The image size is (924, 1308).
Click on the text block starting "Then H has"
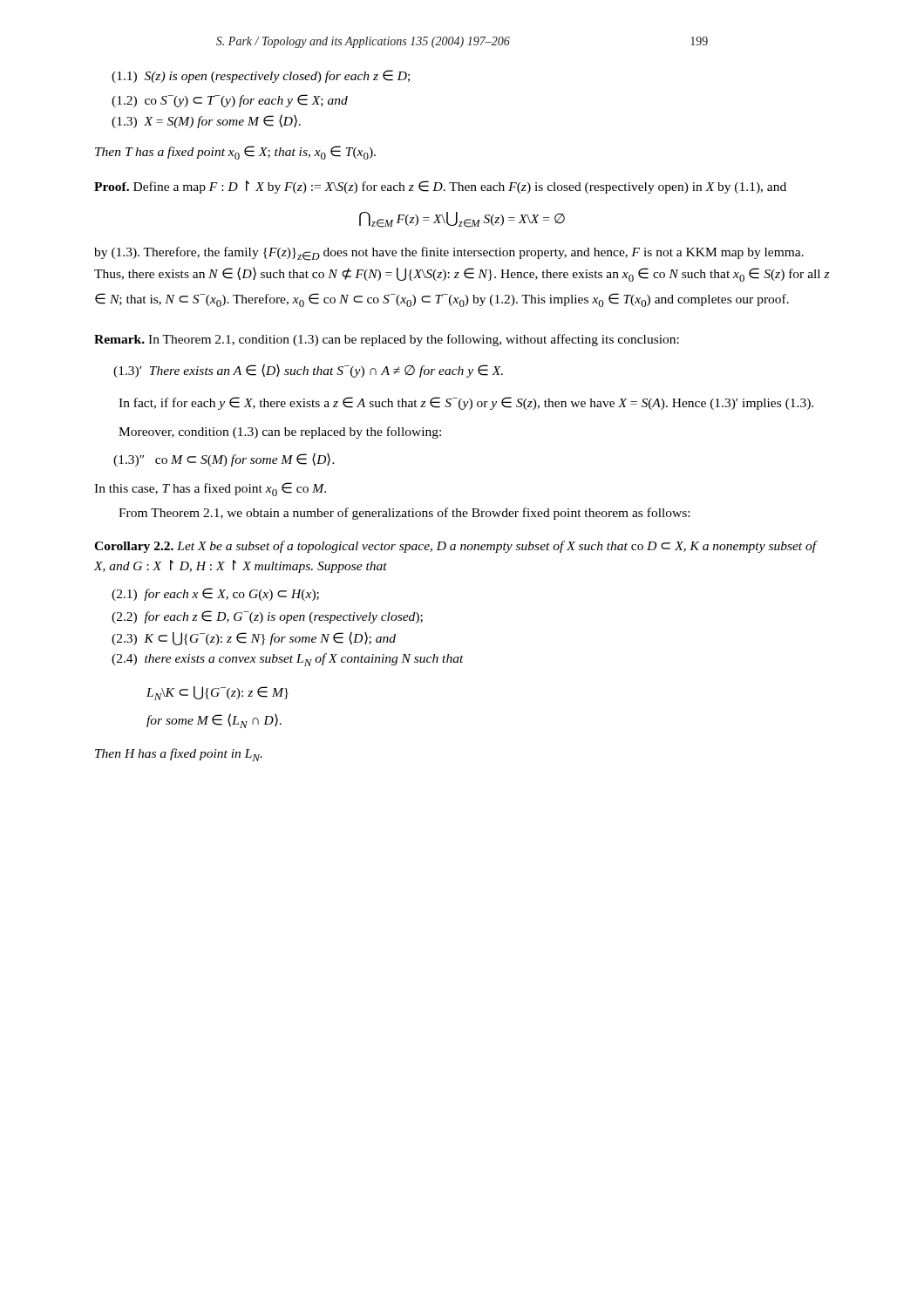click(x=179, y=754)
